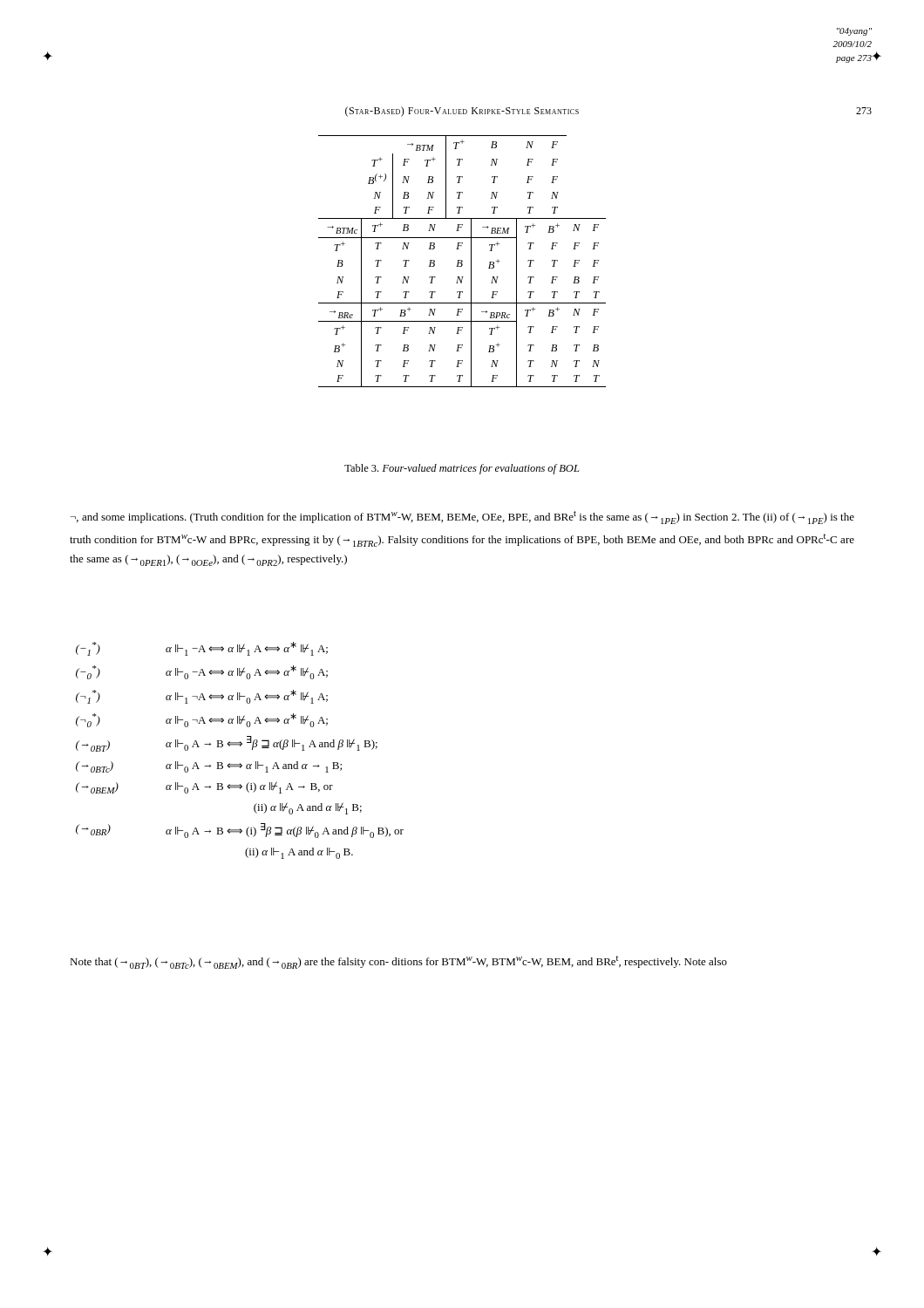This screenshot has width=924, height=1308.
Task: Select the section header that says "(Star-Based) Four-Valued Kripke-Style Semantics"
Action: tap(462, 111)
